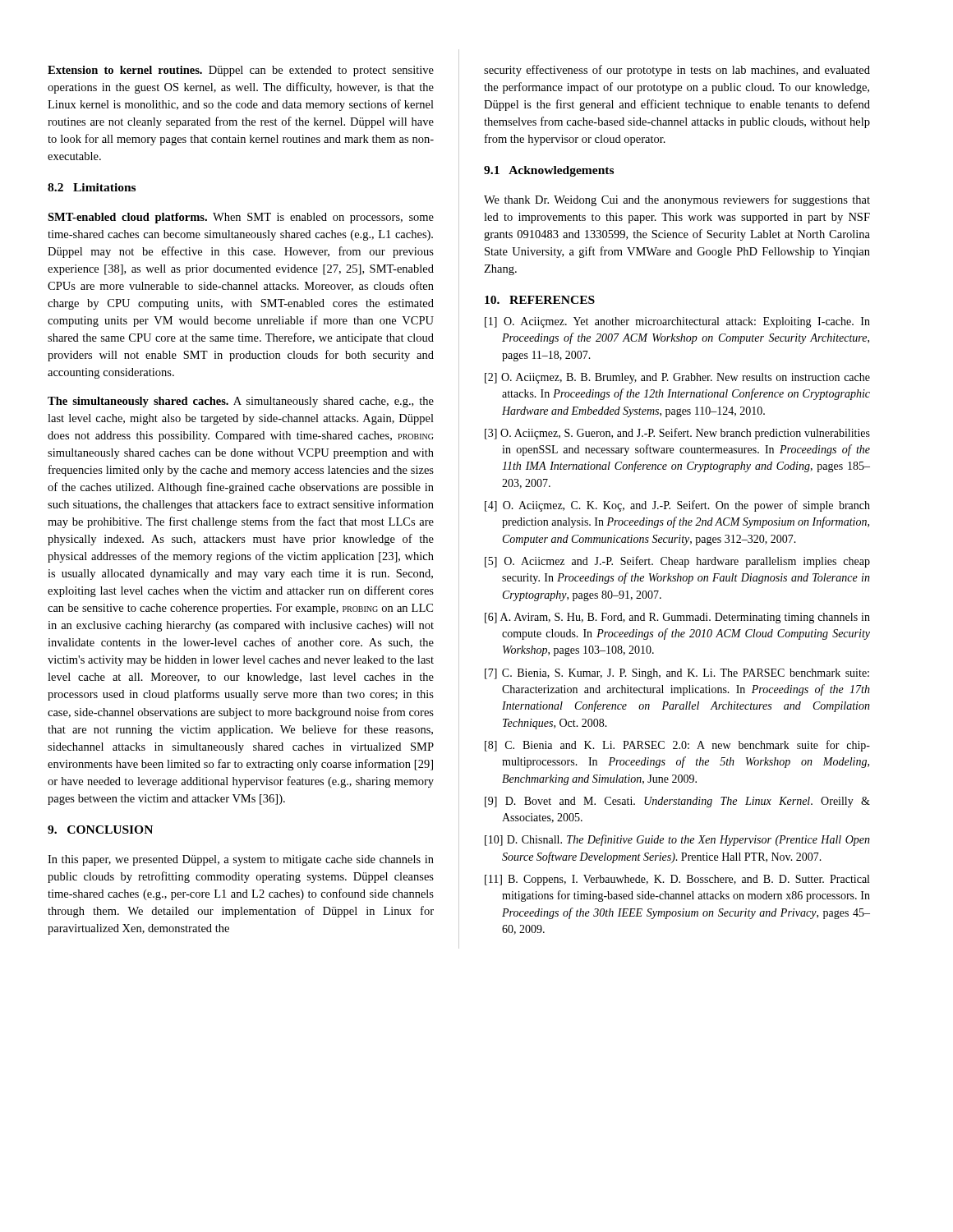Find the block on this page that starts "SMT-enabled cloud platforms. When SMT is"
Screen dimensions: 1232x953
(241, 508)
